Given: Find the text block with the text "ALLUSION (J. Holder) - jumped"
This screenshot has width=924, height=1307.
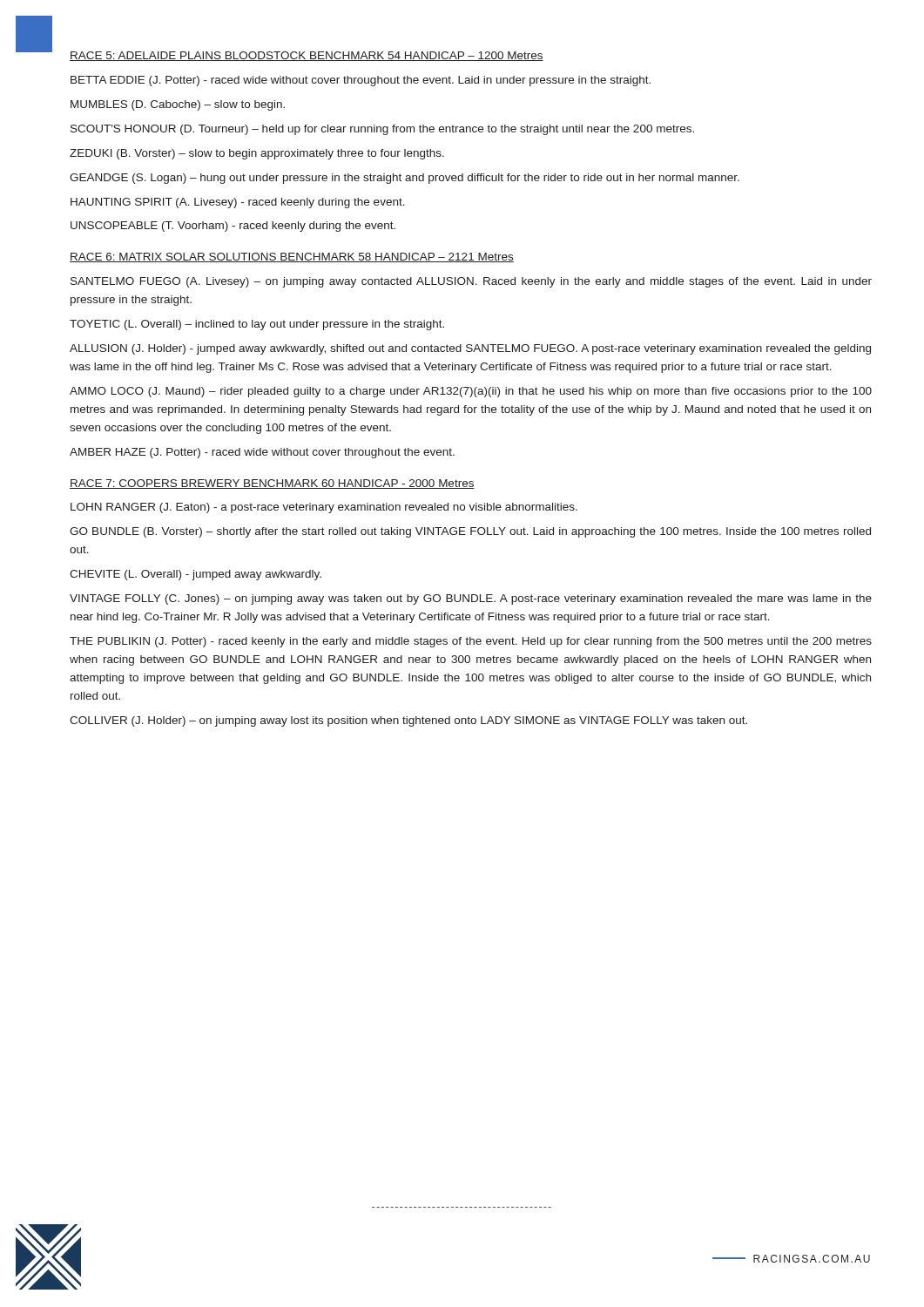Looking at the screenshot, I should [x=471, y=357].
